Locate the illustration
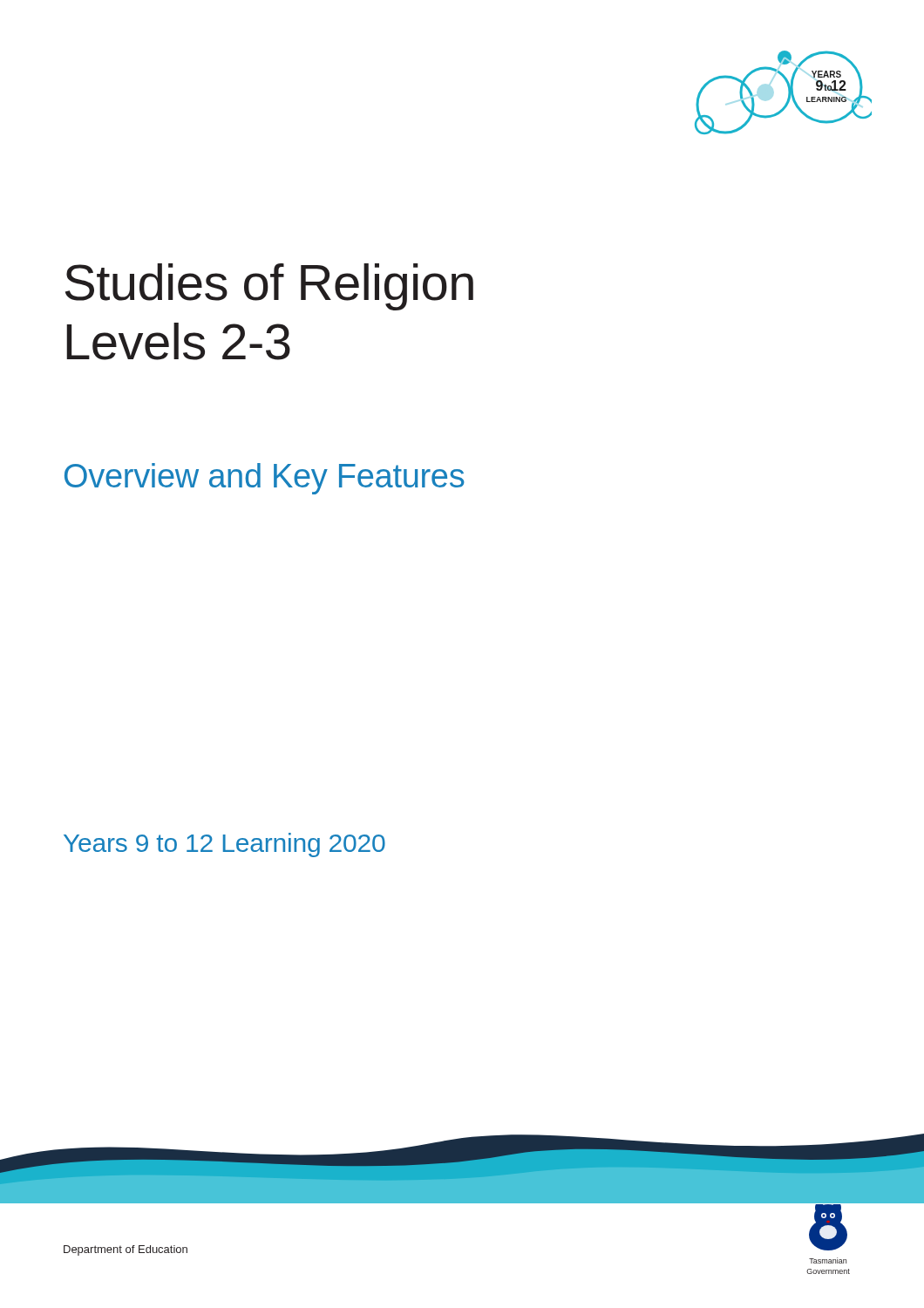 pos(462,1155)
